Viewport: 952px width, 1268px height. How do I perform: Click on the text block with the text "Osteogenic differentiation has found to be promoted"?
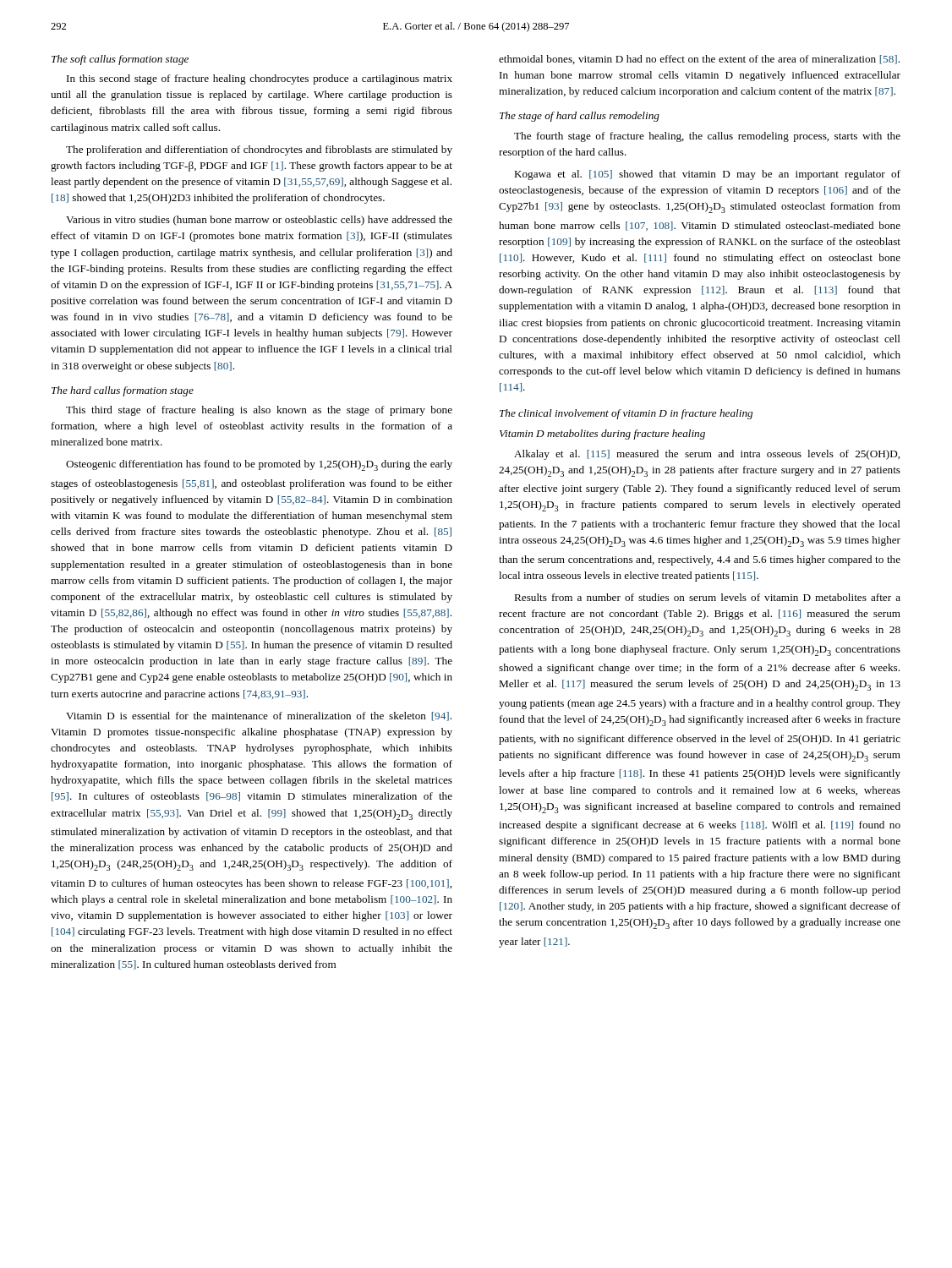pos(252,579)
